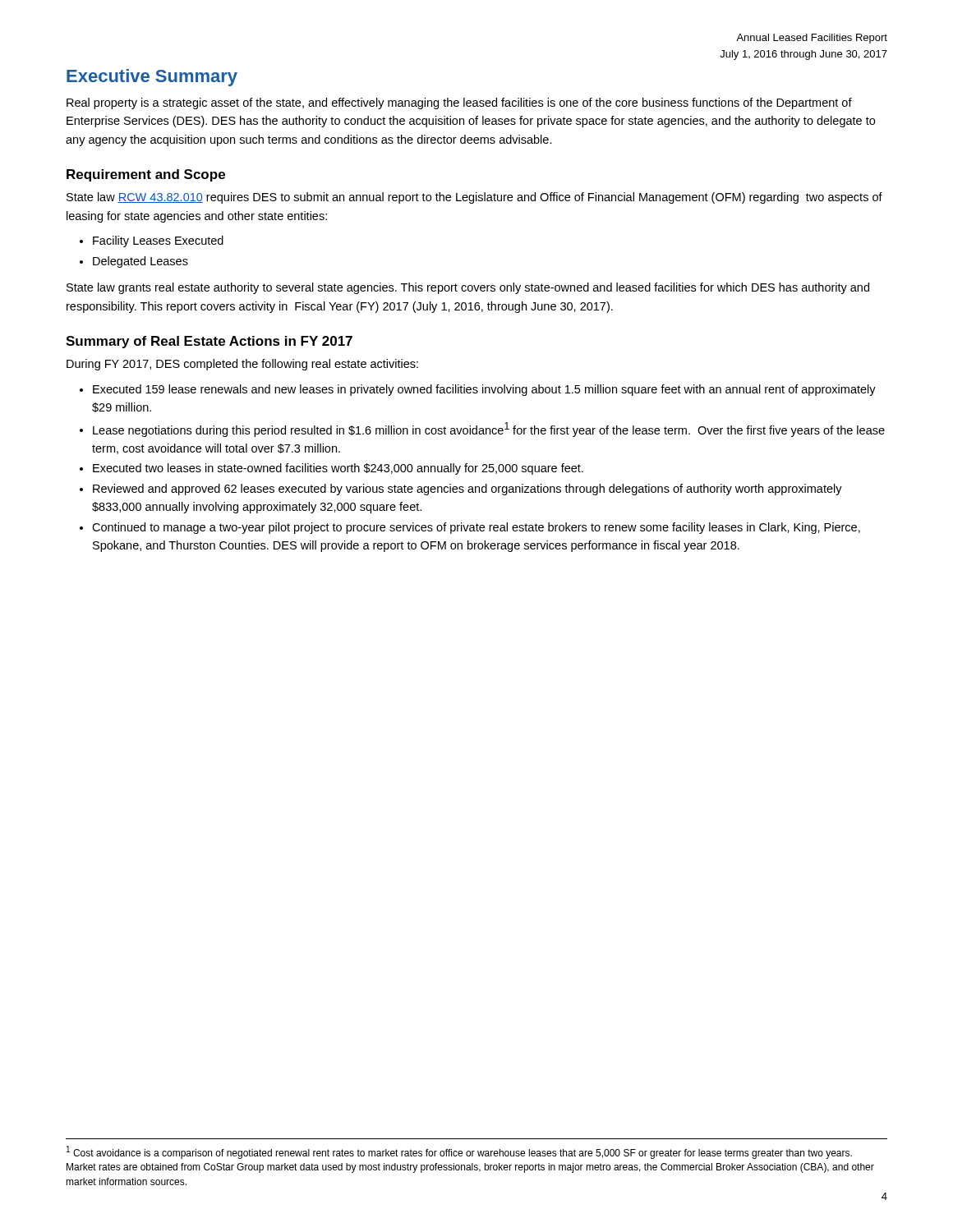The width and height of the screenshot is (953, 1232).
Task: Click on the element starting "Lease negotiations during this period"
Action: click(488, 438)
